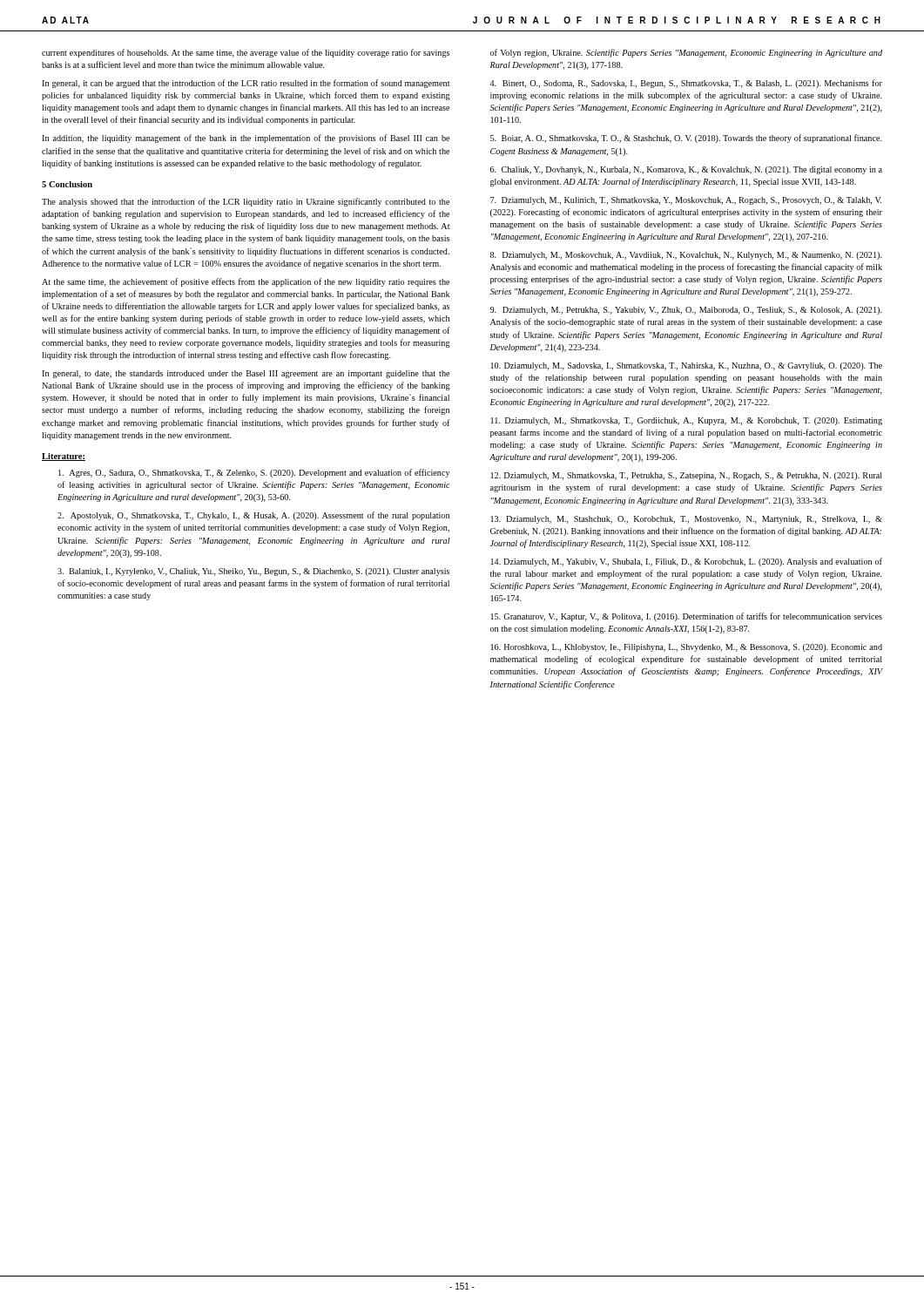This screenshot has height=1307, width=924.
Task: Click on the list item containing "9. Dziamulych, M., Petrukha, S., Yakubiv, V.,"
Action: click(686, 329)
